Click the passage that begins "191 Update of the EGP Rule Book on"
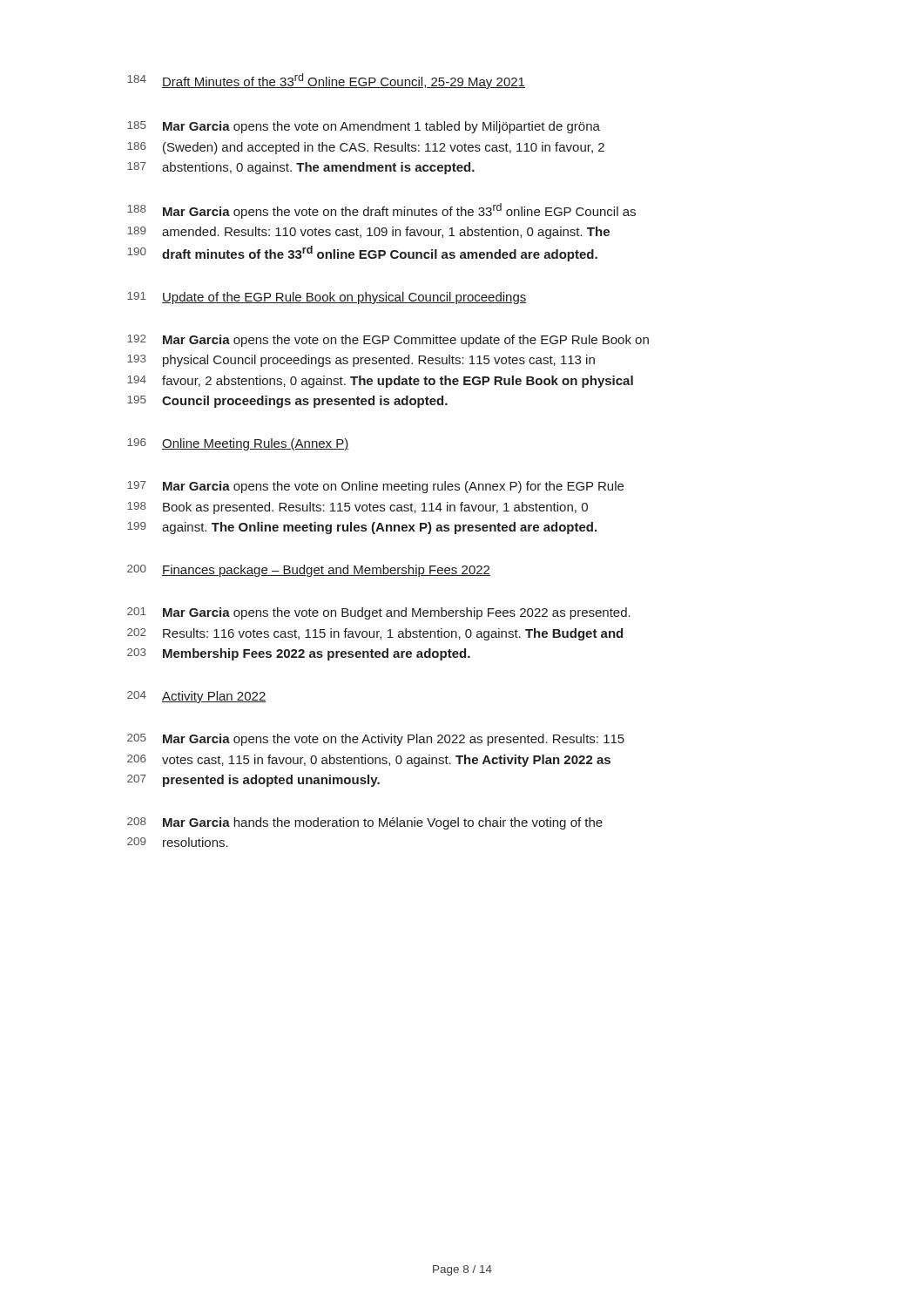Image resolution: width=924 pixels, height=1307 pixels. pos(462,297)
